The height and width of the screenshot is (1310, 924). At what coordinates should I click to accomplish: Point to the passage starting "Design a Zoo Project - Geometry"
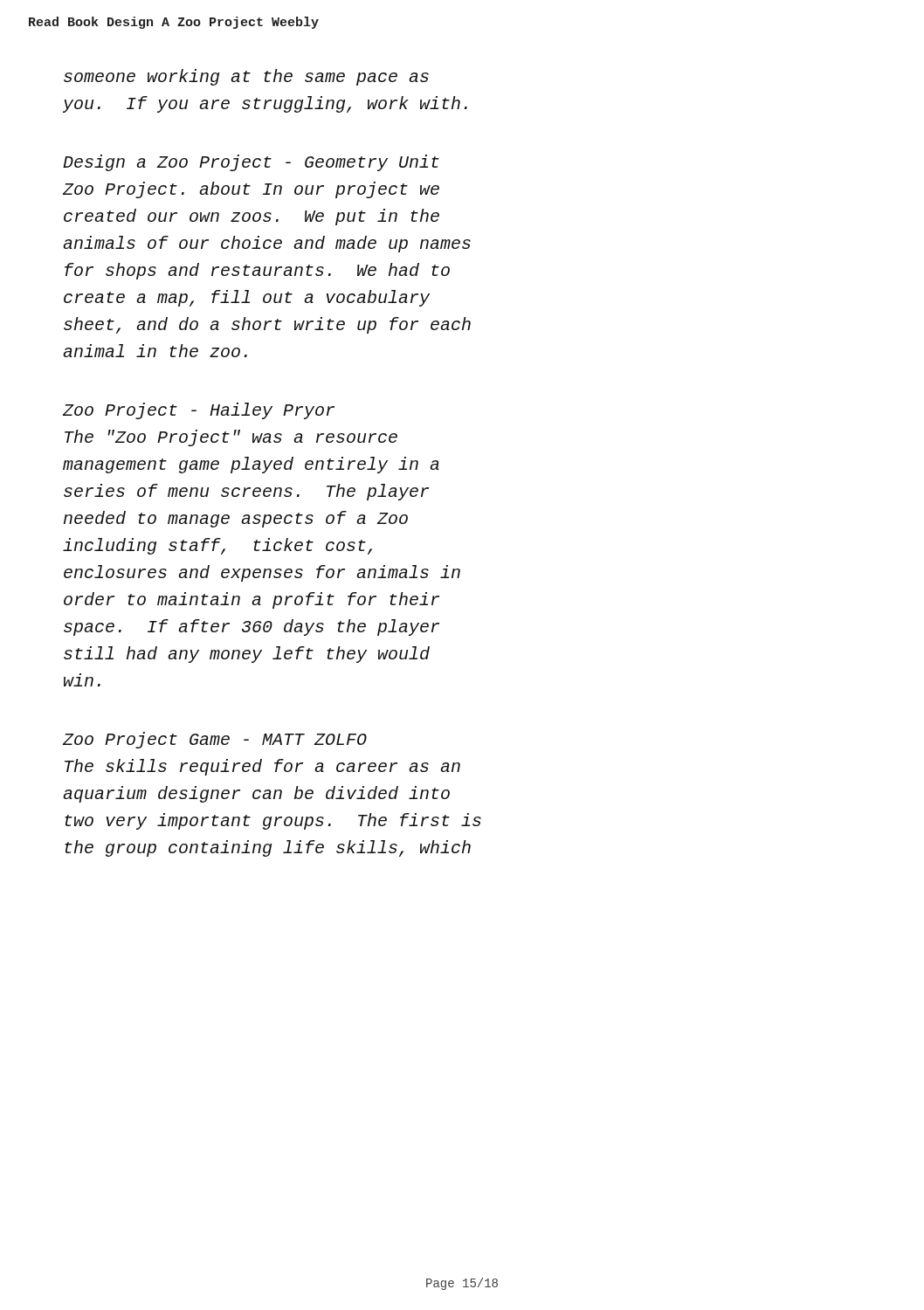[267, 258]
